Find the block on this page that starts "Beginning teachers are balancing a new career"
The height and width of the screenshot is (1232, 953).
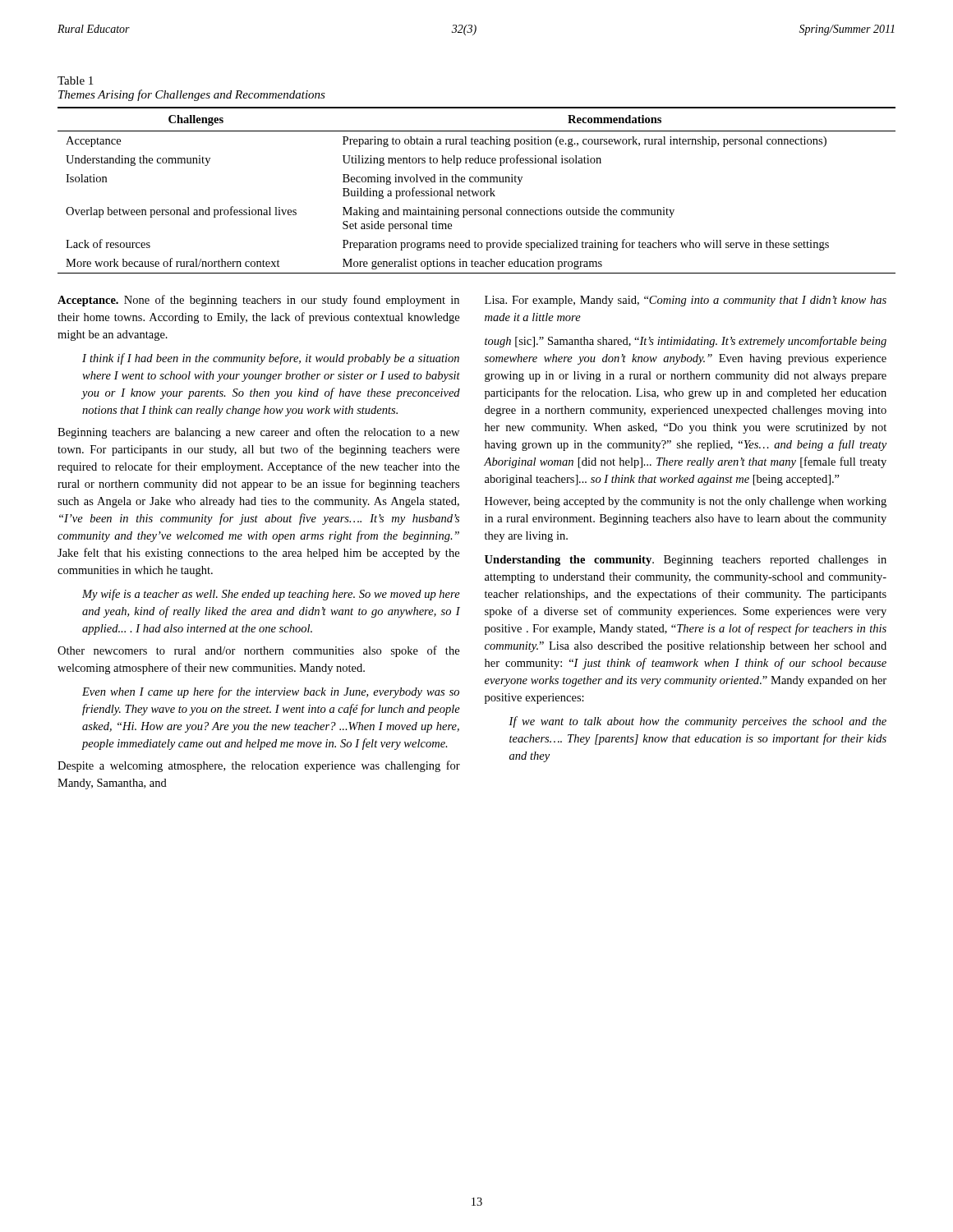click(x=259, y=502)
